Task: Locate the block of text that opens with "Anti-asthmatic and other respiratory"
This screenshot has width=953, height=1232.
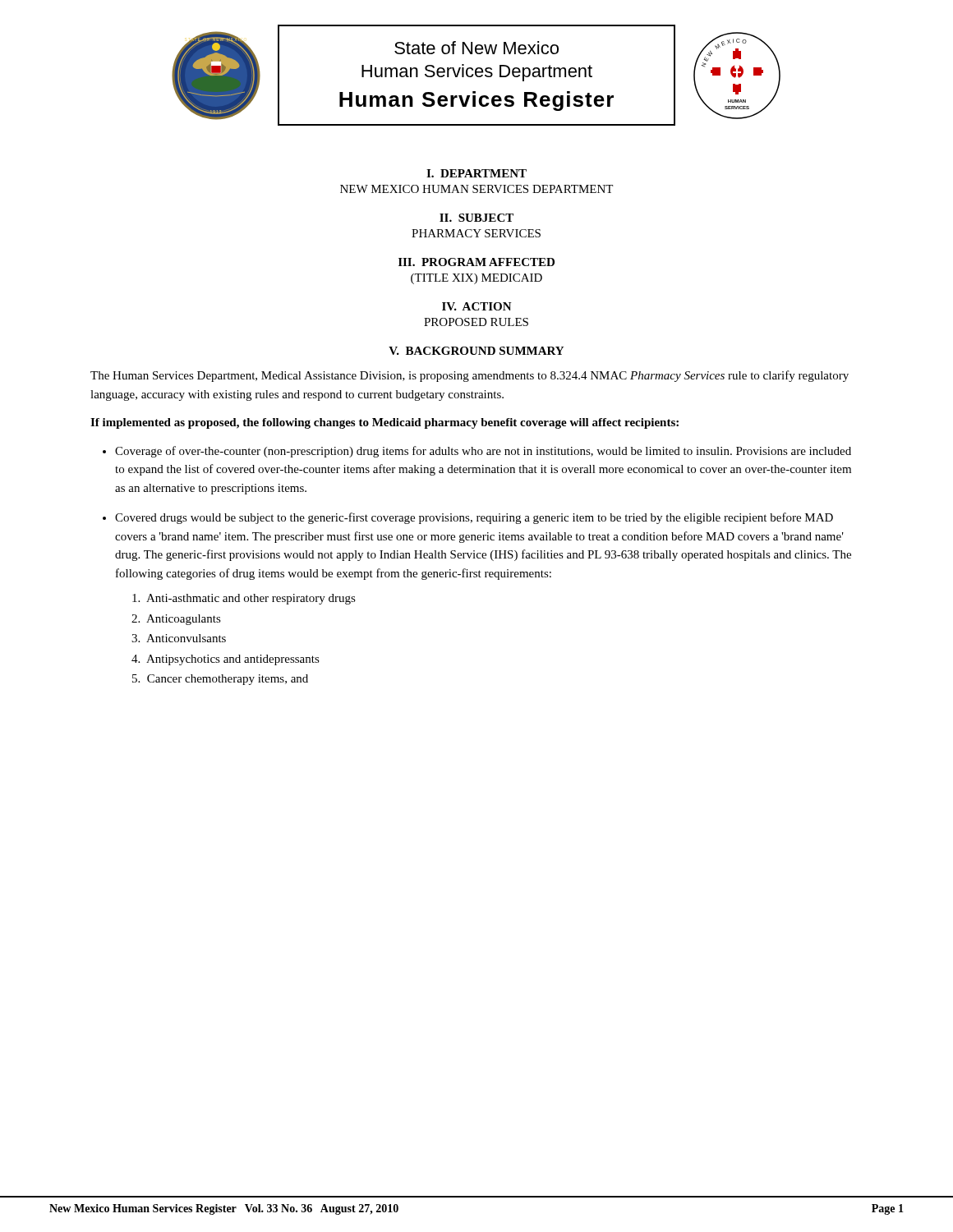Action: point(244,598)
